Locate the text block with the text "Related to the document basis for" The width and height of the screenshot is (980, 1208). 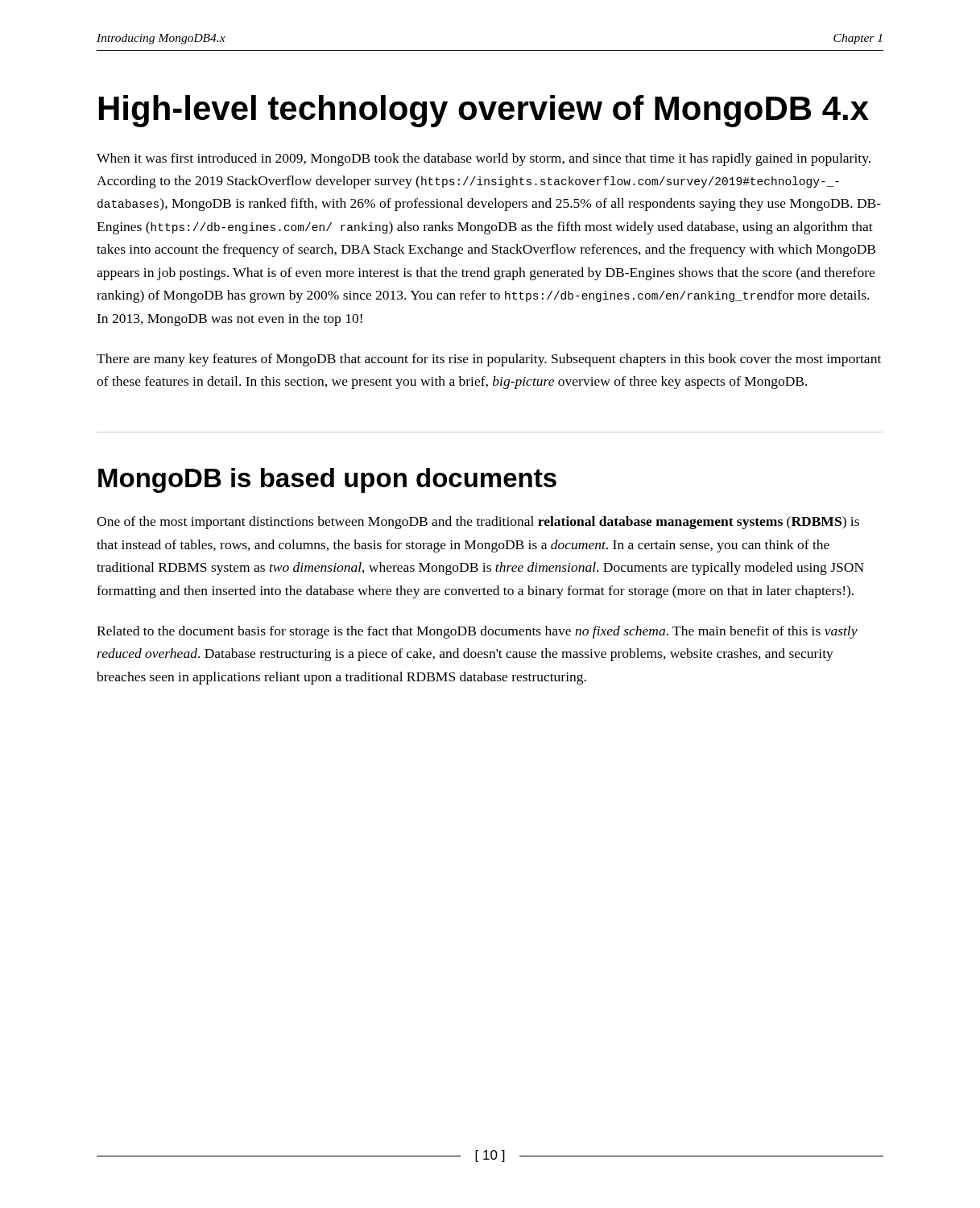coord(477,653)
